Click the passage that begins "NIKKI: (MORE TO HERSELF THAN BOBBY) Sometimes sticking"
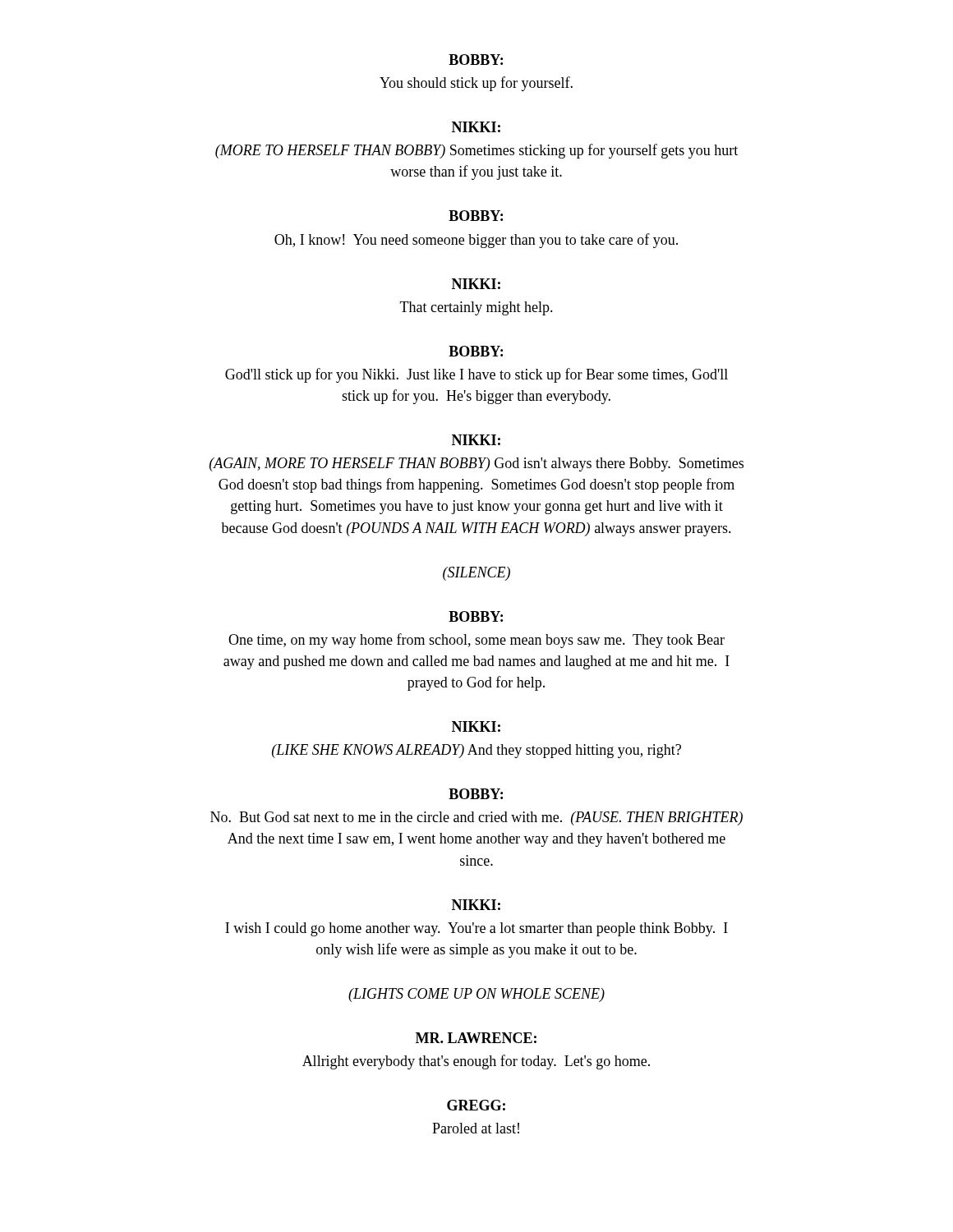Viewport: 953px width, 1232px height. click(476, 150)
